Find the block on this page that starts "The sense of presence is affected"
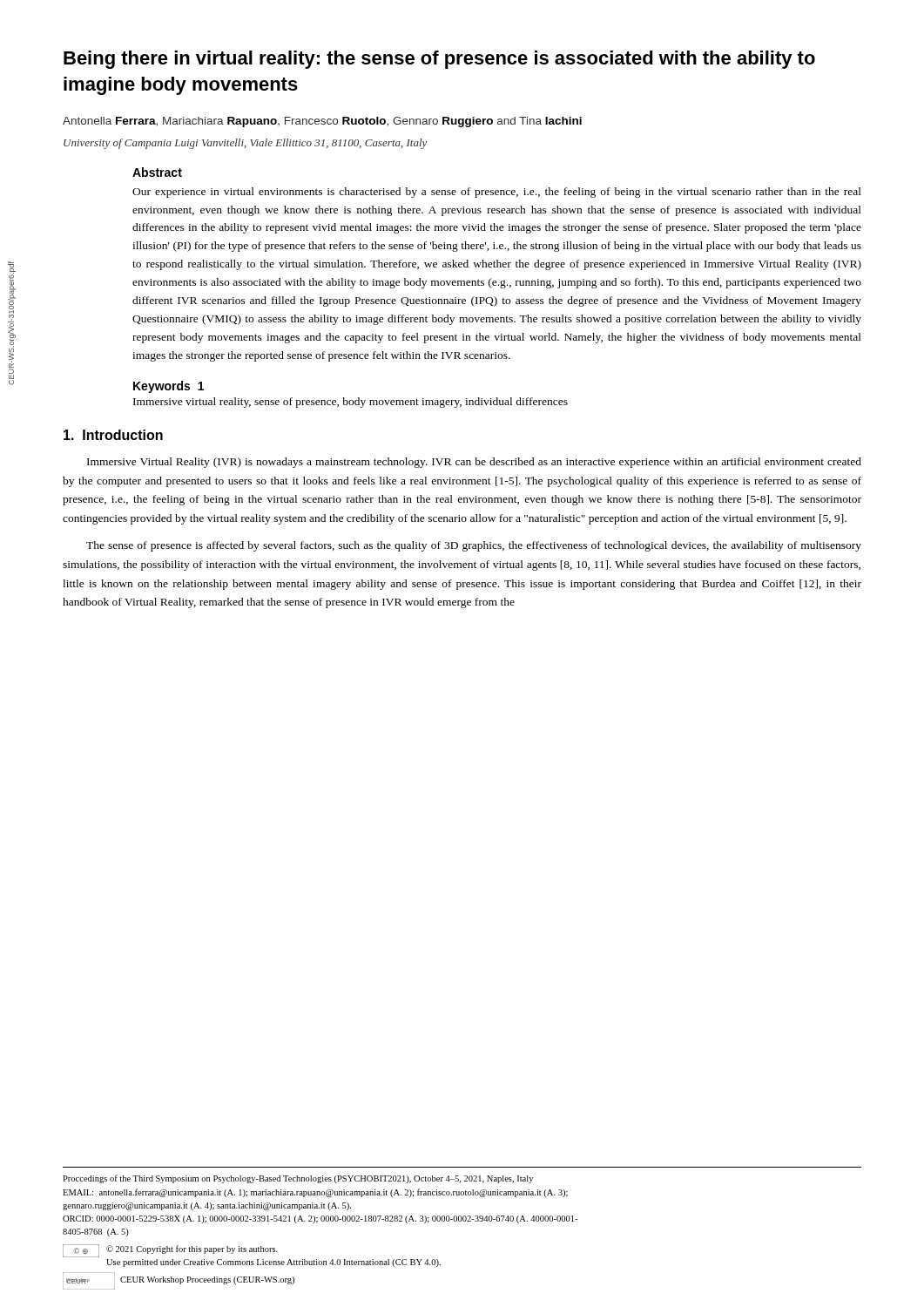This screenshot has width=924, height=1307. [462, 574]
